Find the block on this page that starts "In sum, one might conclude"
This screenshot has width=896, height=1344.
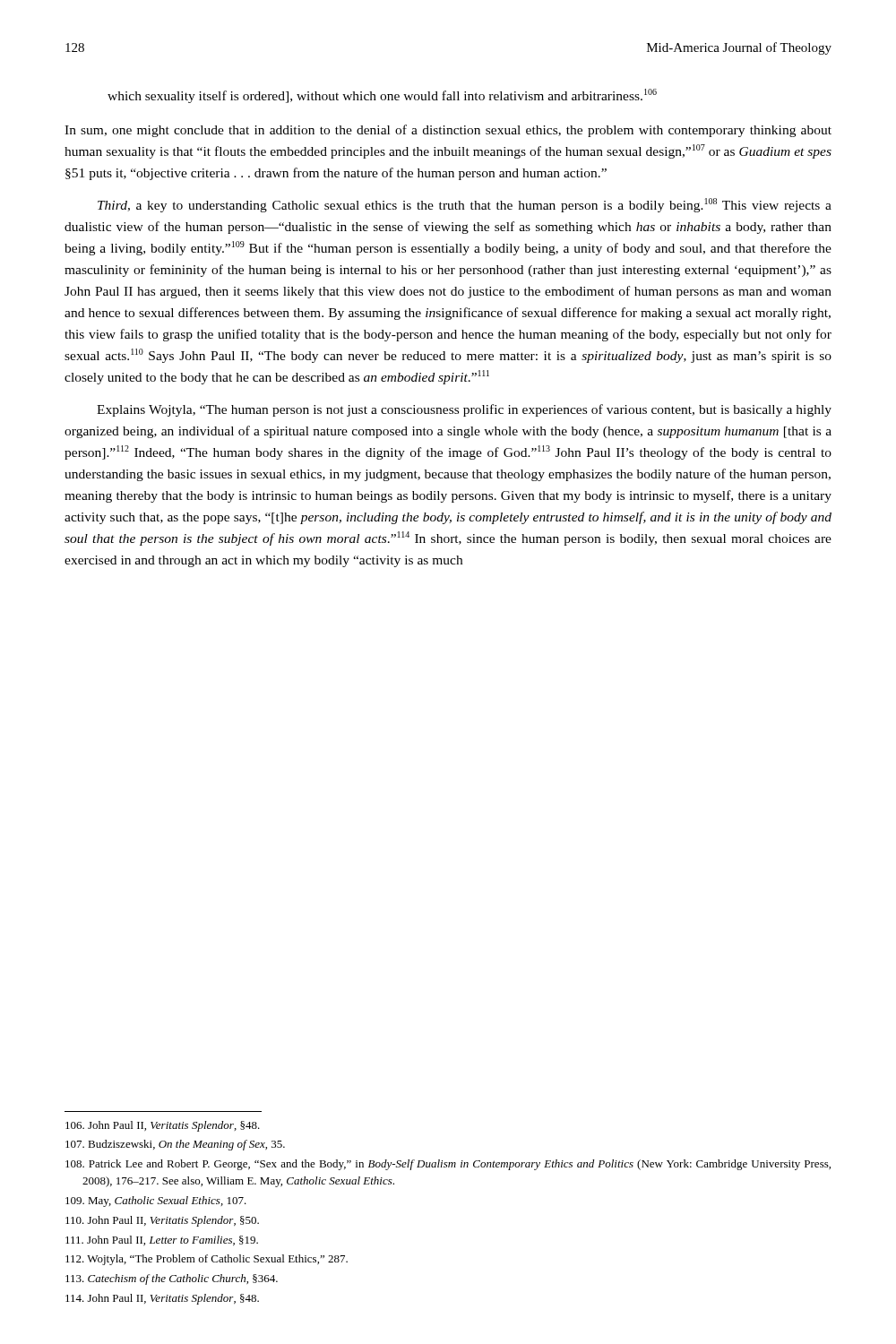tap(448, 151)
